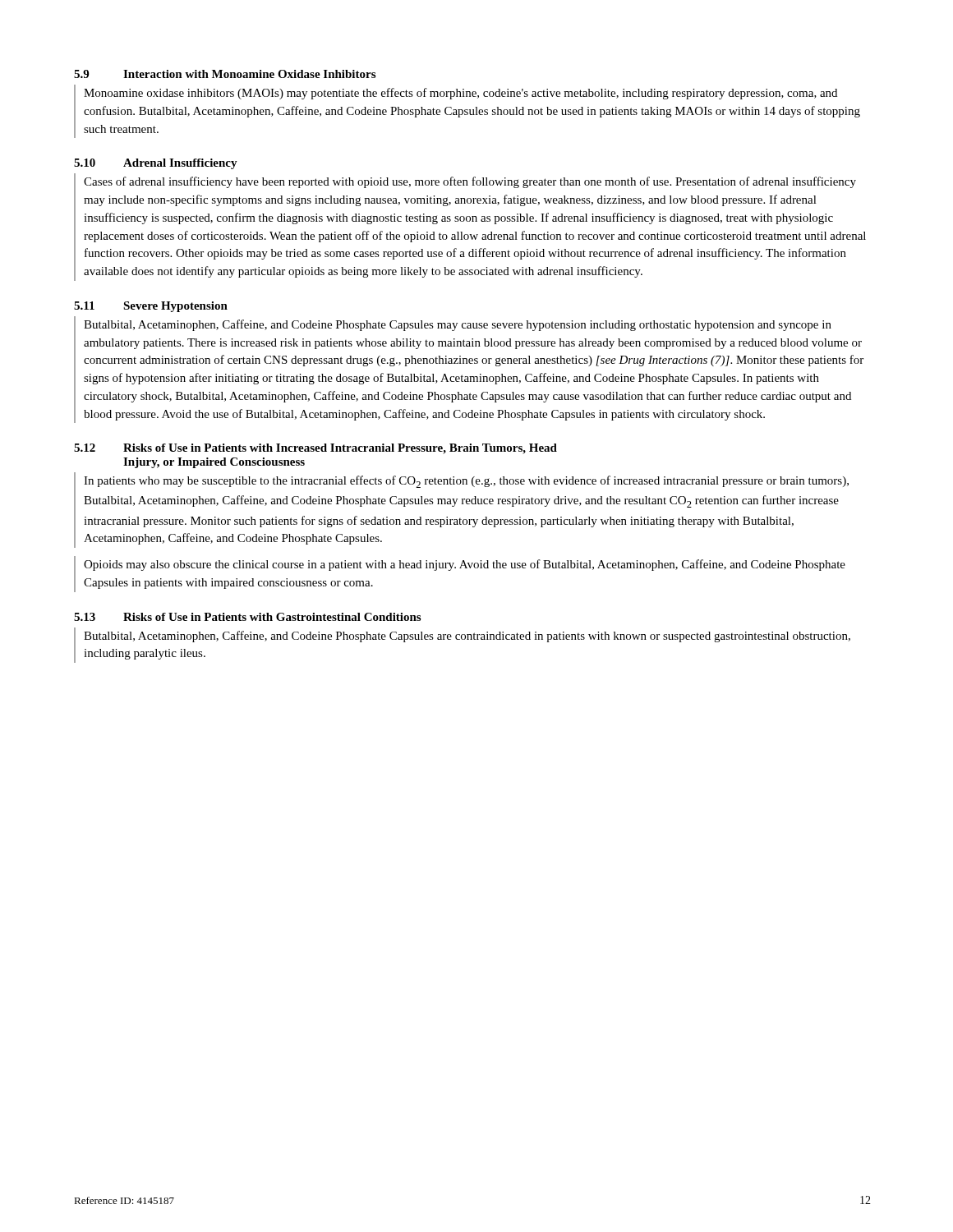
Task: Click the passage that begins "Opioids may also"
Action: click(477, 574)
